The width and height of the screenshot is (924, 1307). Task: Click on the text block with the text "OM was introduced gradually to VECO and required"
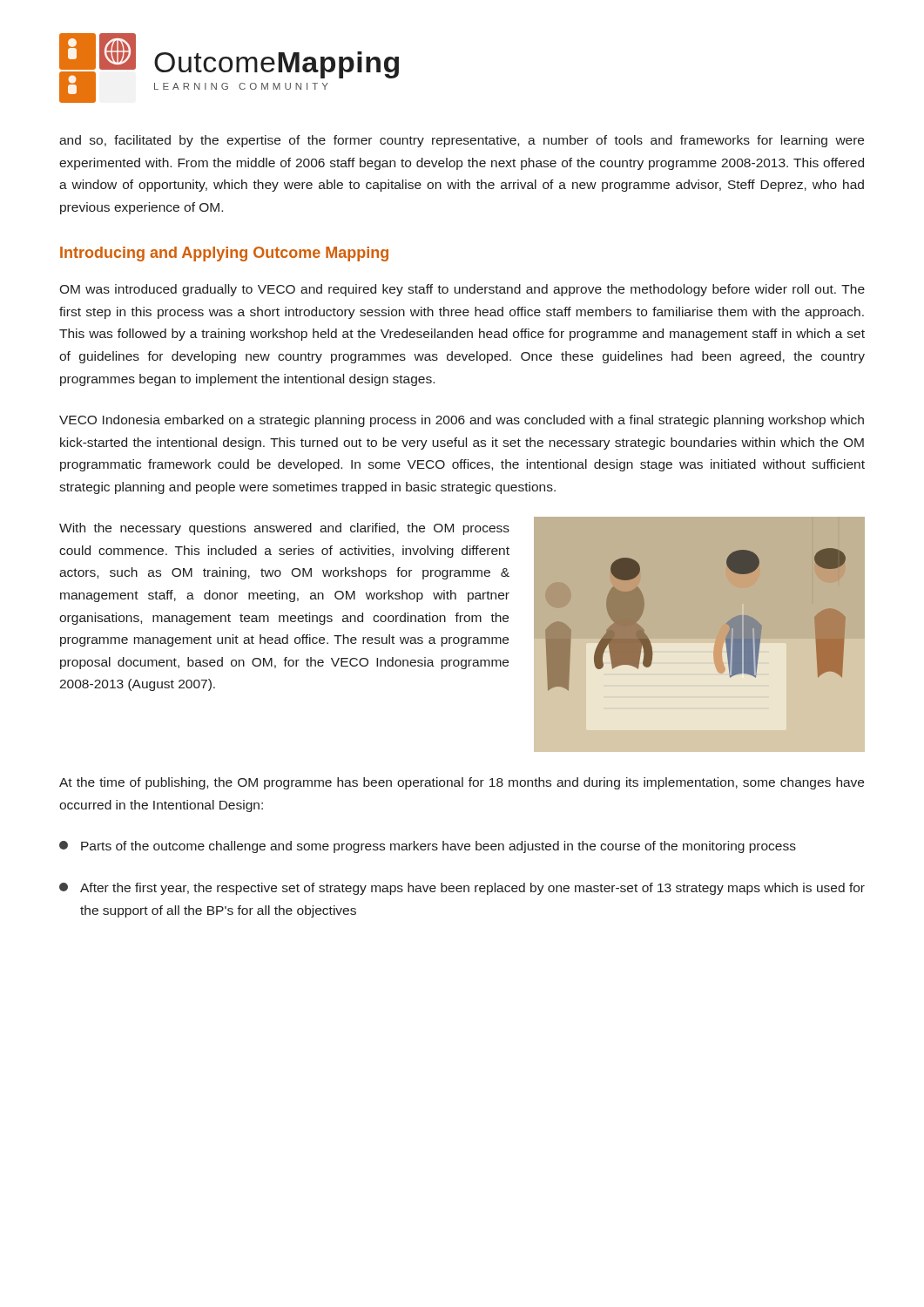pos(462,334)
